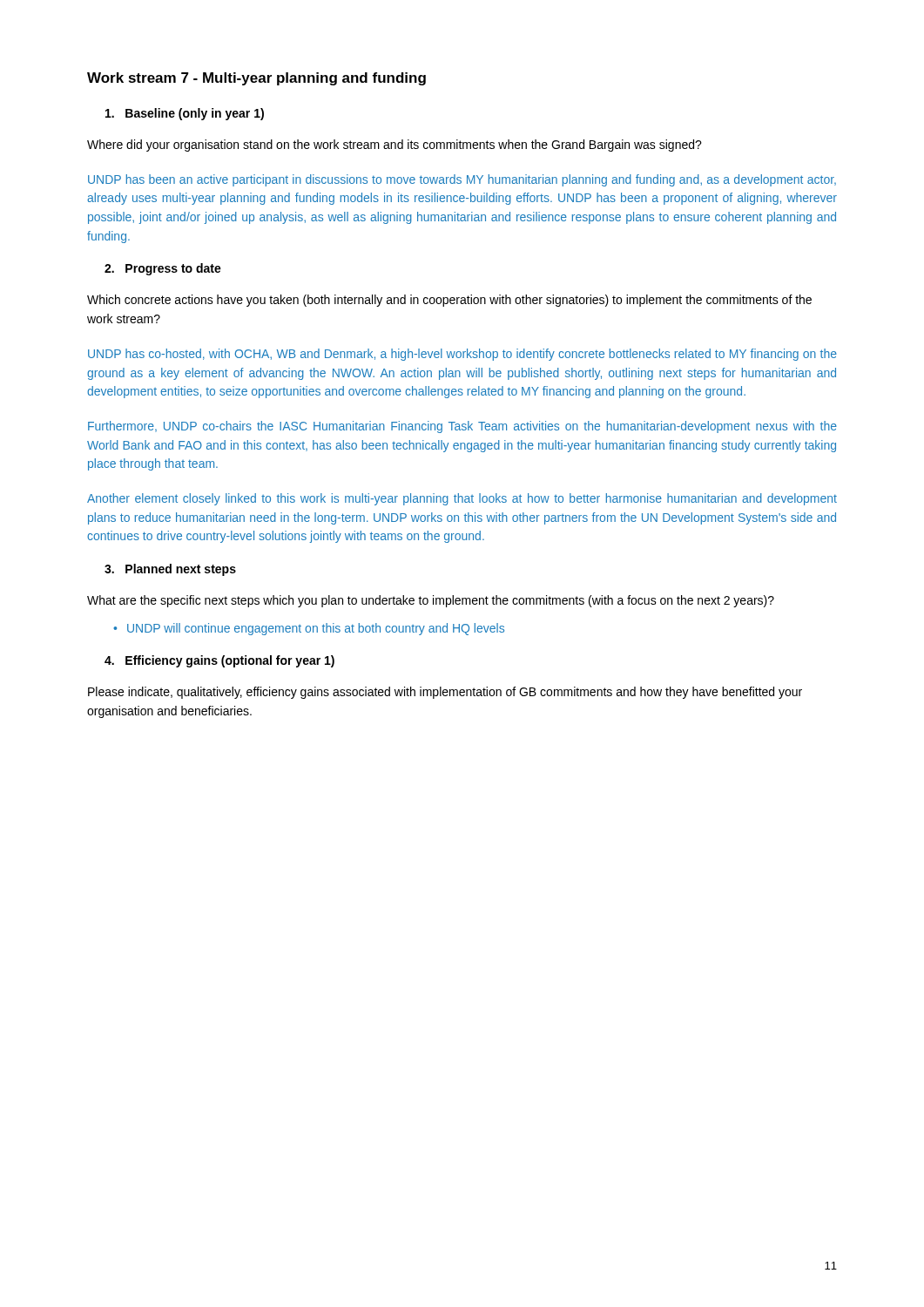Viewport: 924px width, 1307px height.
Task: Where is the passage that starts "UNDP has been an active"?
Action: 462,208
